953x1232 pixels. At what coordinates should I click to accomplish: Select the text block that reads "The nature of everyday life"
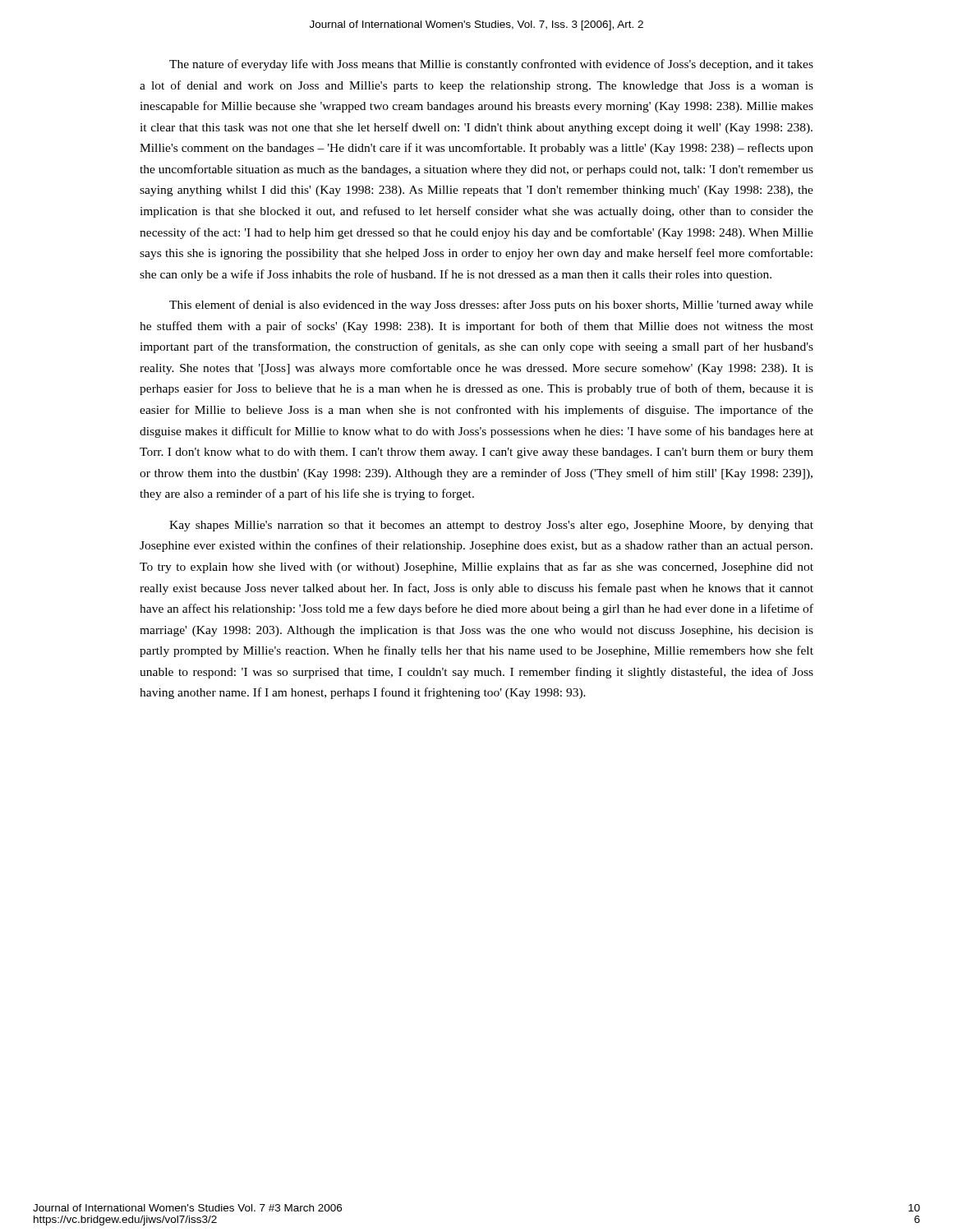coord(476,169)
